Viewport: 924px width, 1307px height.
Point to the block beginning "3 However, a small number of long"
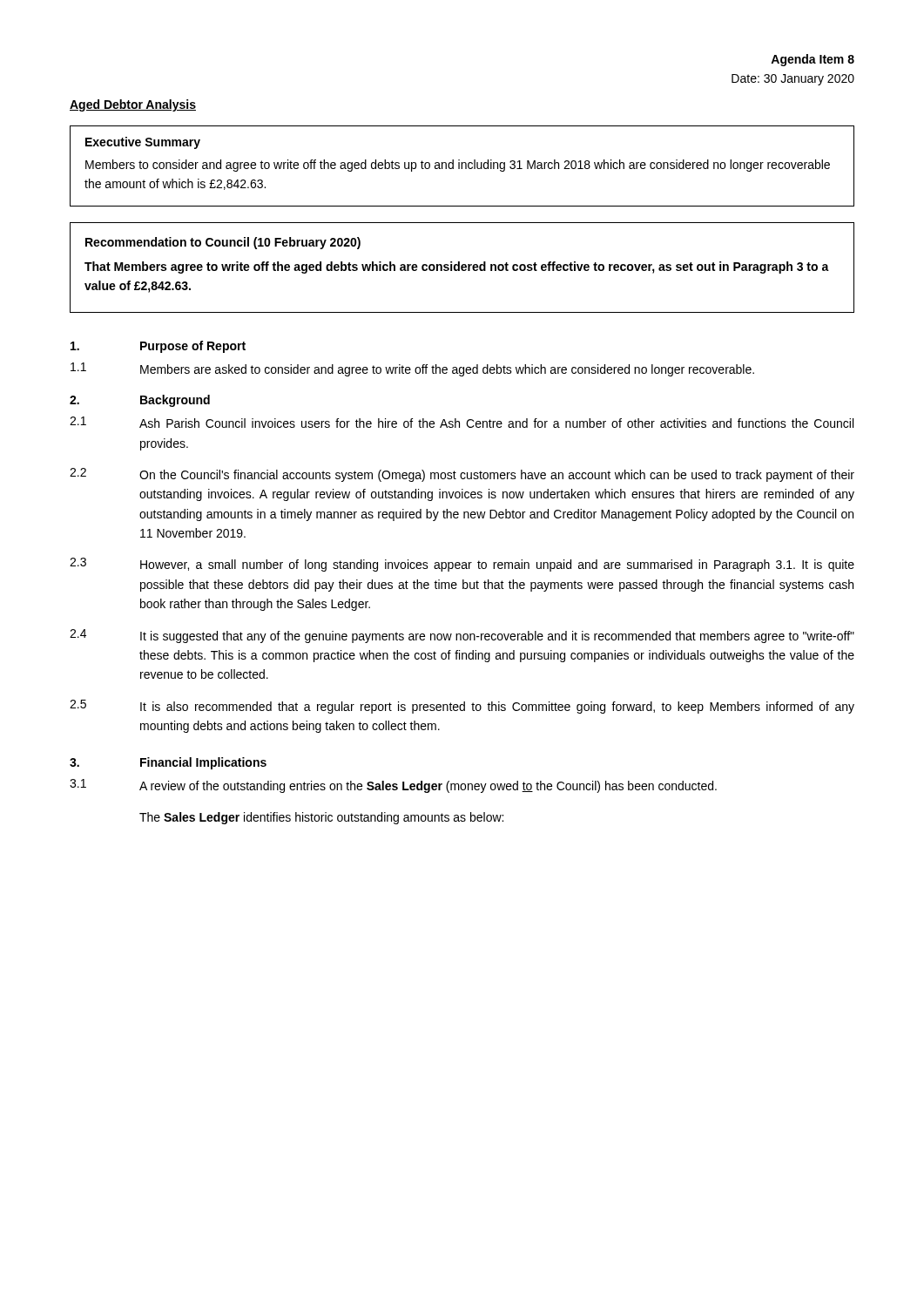click(462, 585)
